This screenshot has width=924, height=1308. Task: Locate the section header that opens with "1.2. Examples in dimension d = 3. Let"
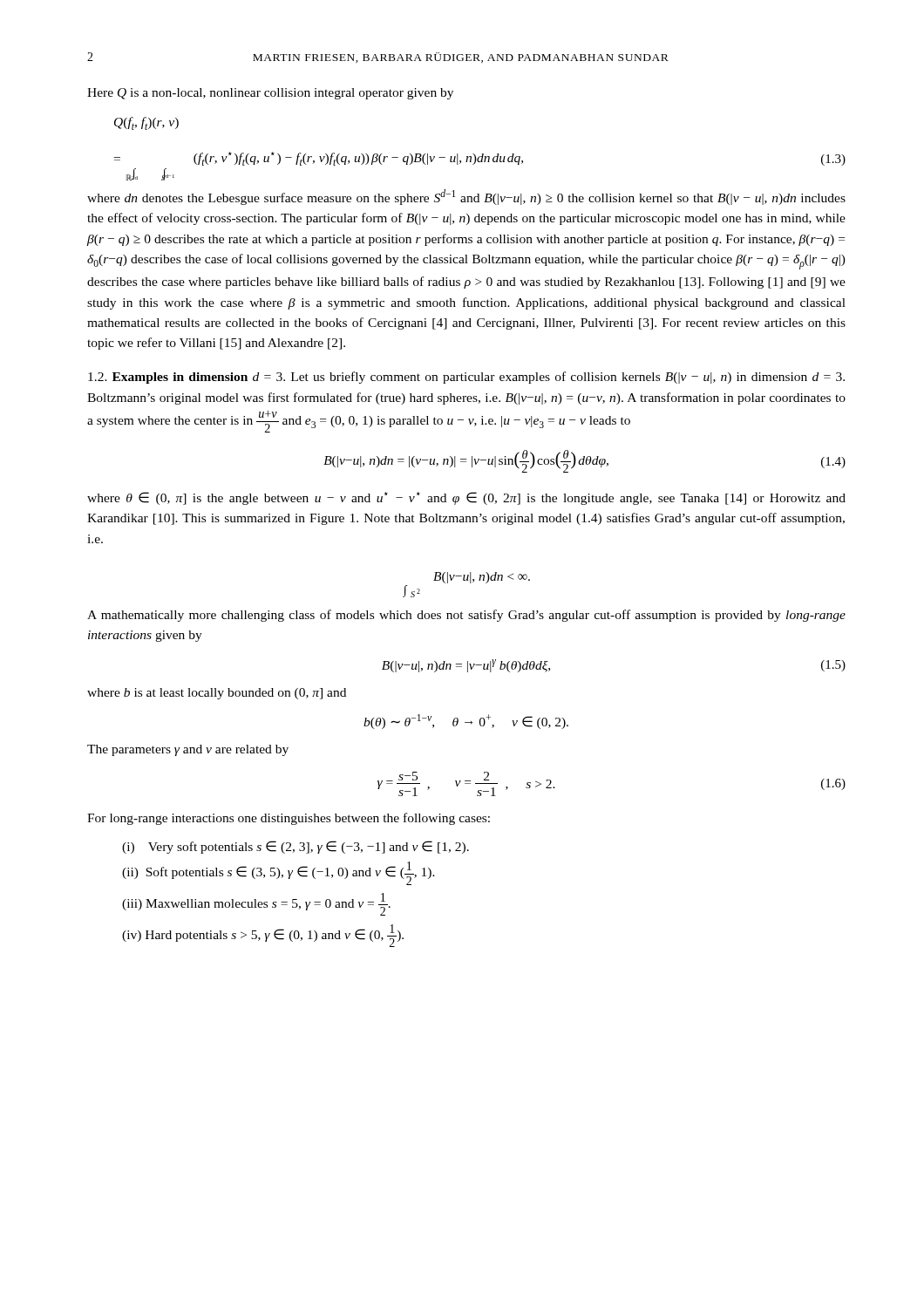466,401
